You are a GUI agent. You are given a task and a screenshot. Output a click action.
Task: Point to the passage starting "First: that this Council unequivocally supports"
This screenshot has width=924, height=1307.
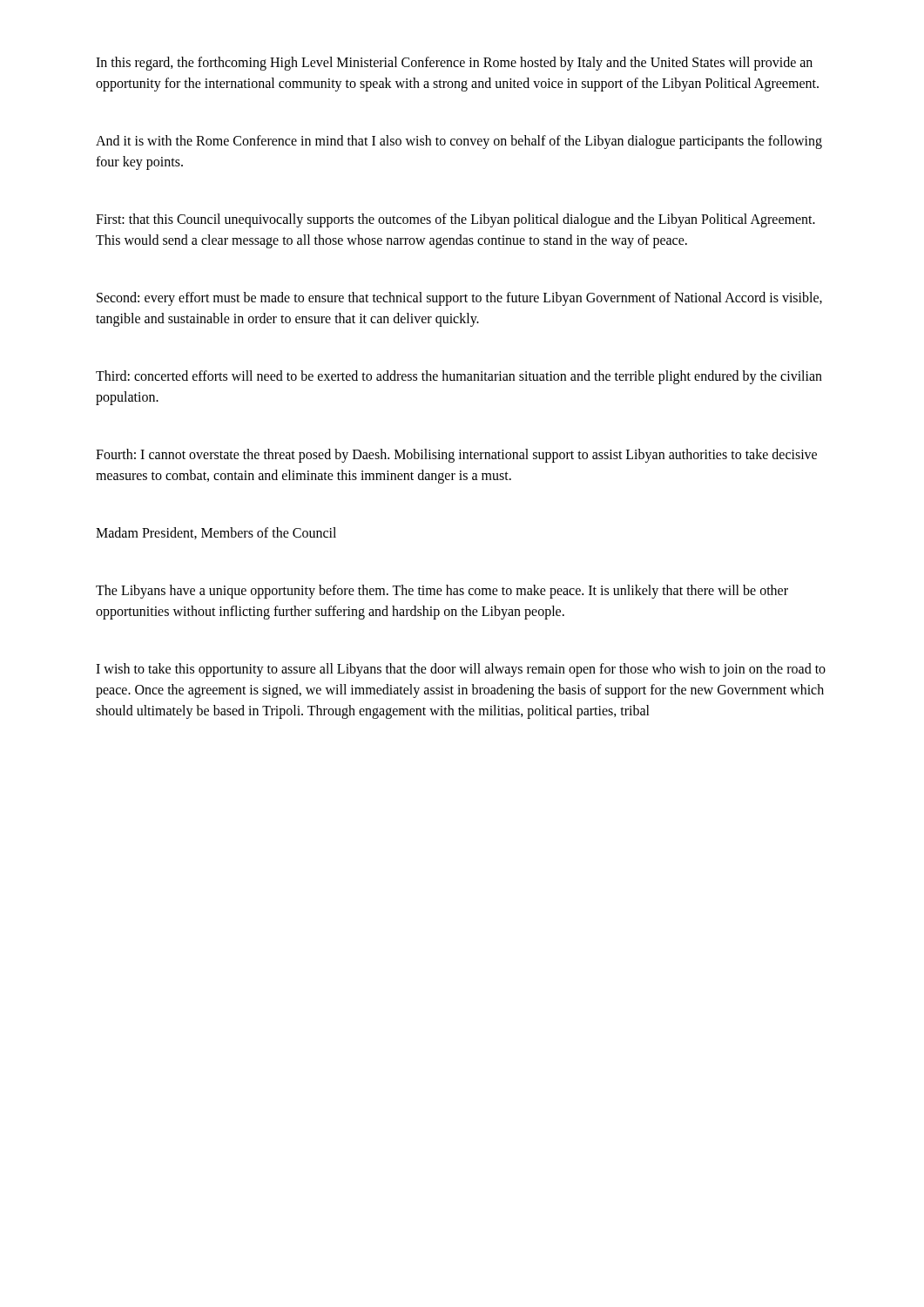[456, 230]
